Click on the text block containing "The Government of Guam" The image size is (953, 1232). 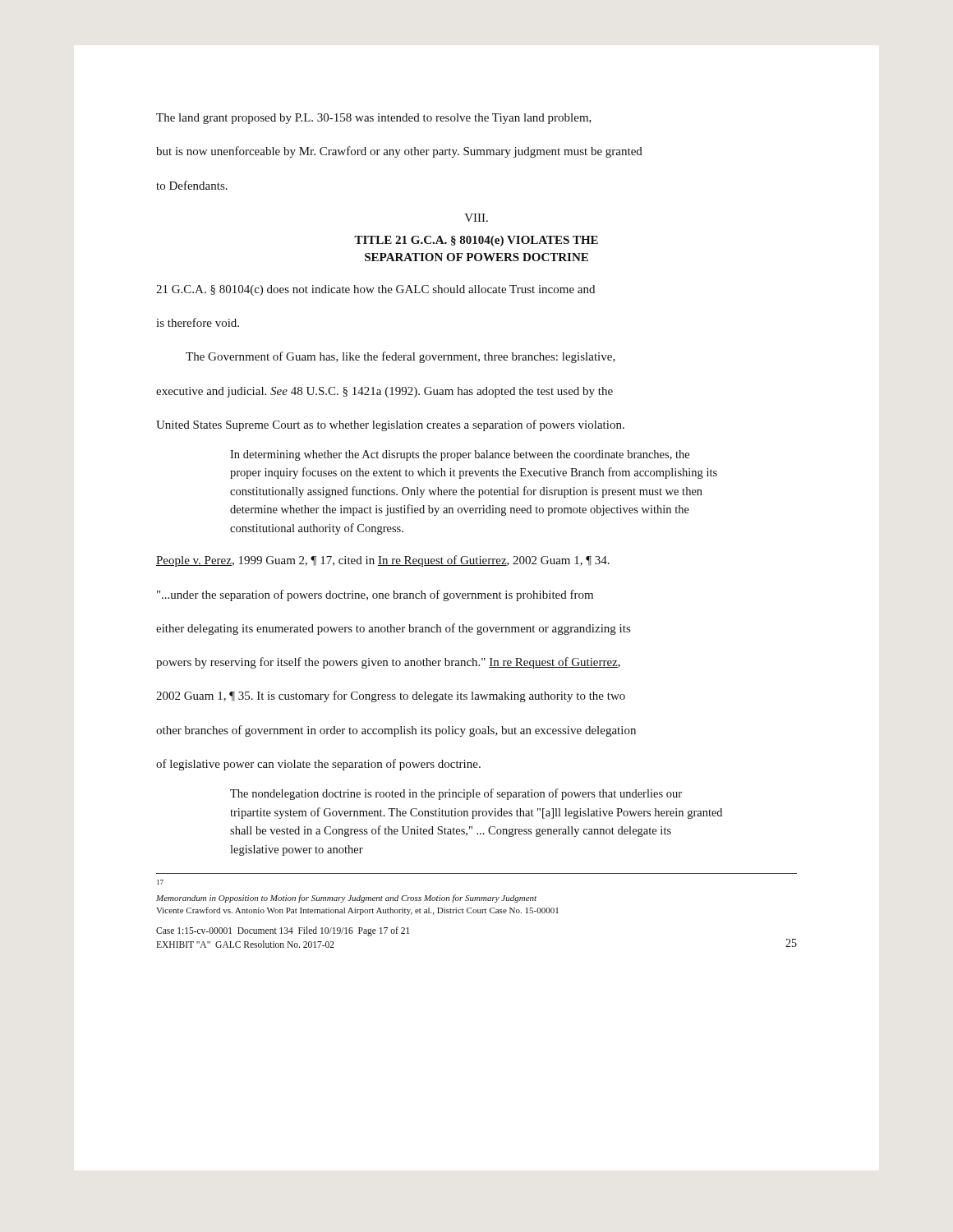tap(476, 391)
